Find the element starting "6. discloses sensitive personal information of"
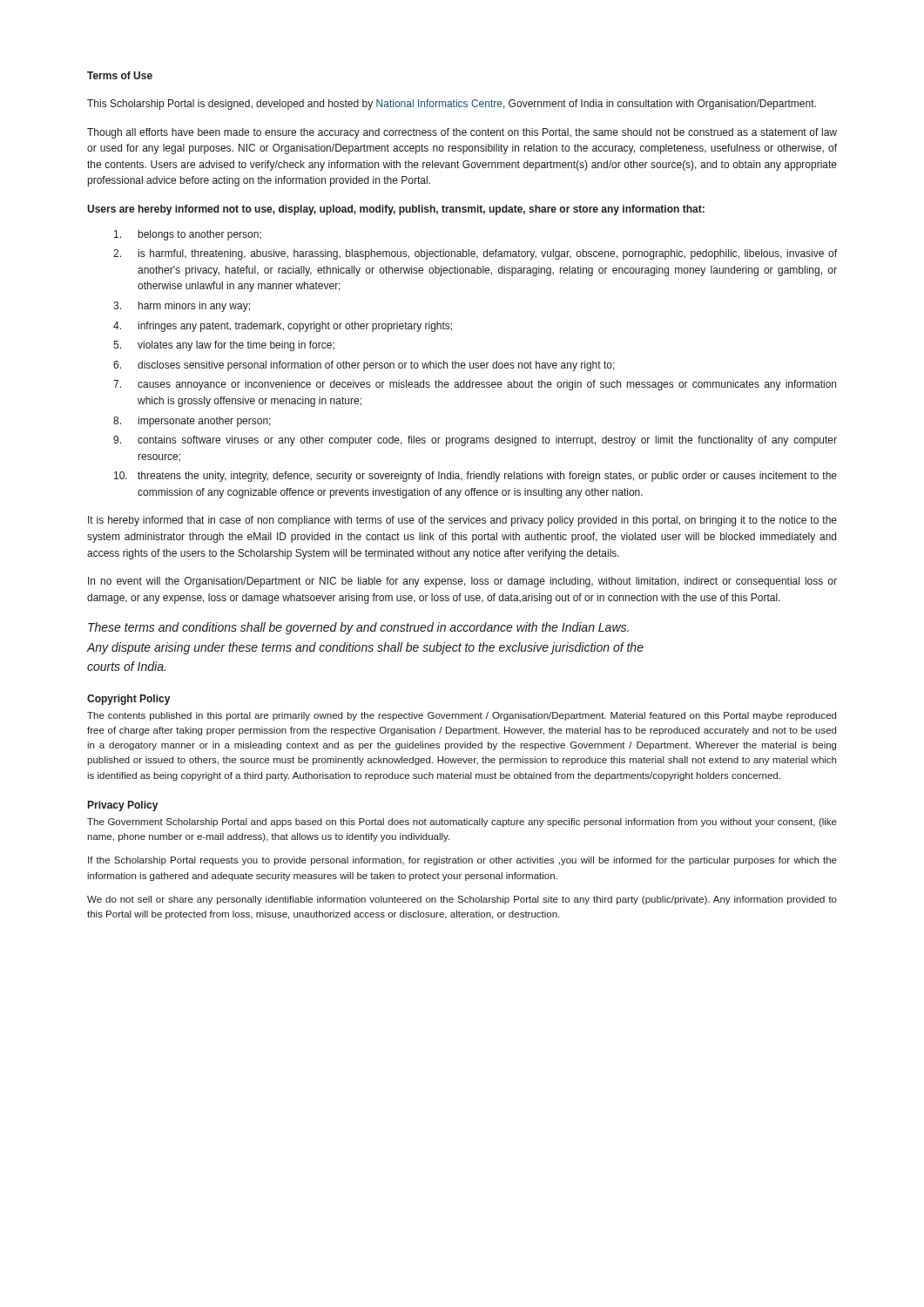 (475, 365)
